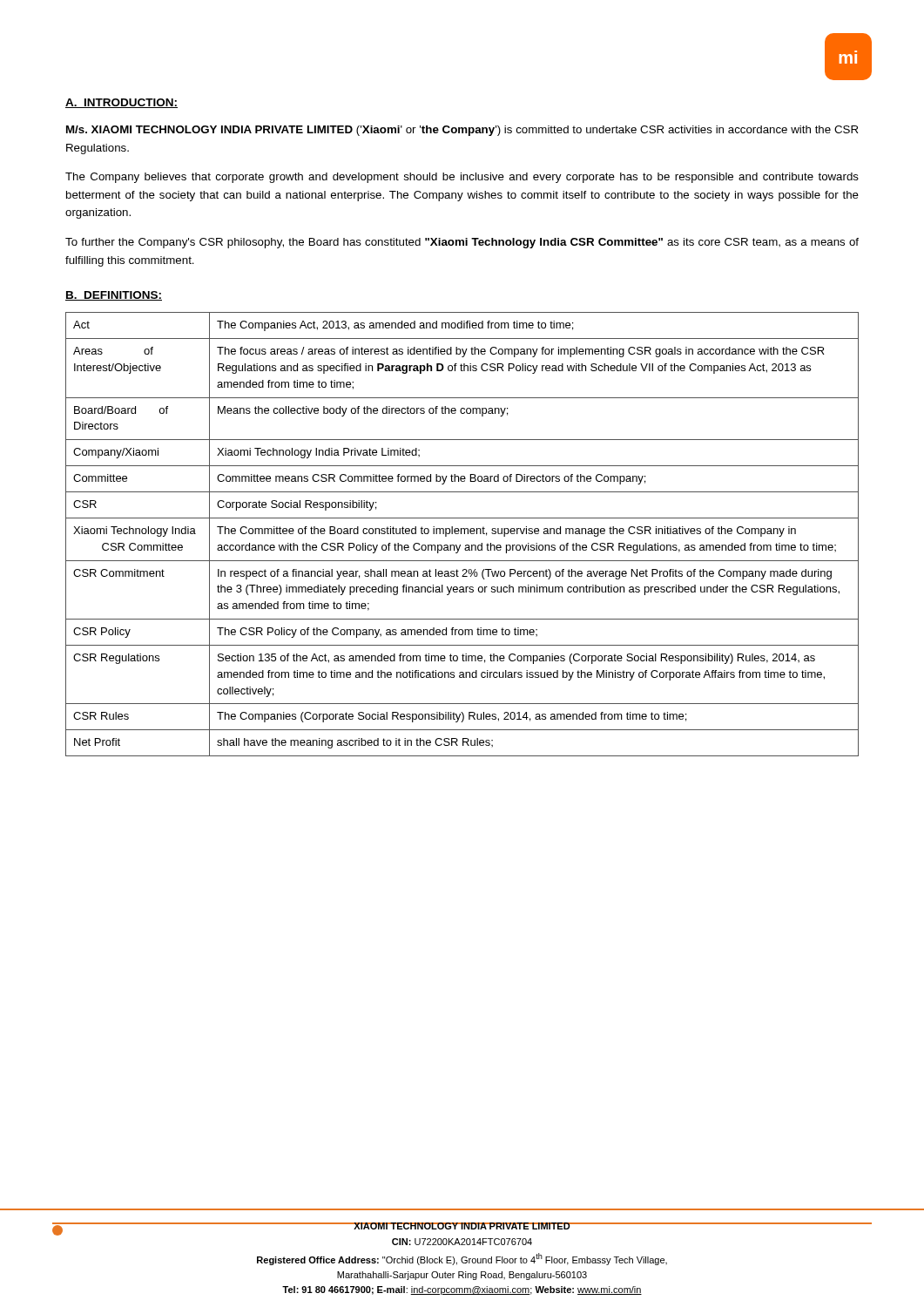924x1307 pixels.
Task: Locate the passage starting "A. INTRODUCTION:"
Action: click(x=122, y=102)
